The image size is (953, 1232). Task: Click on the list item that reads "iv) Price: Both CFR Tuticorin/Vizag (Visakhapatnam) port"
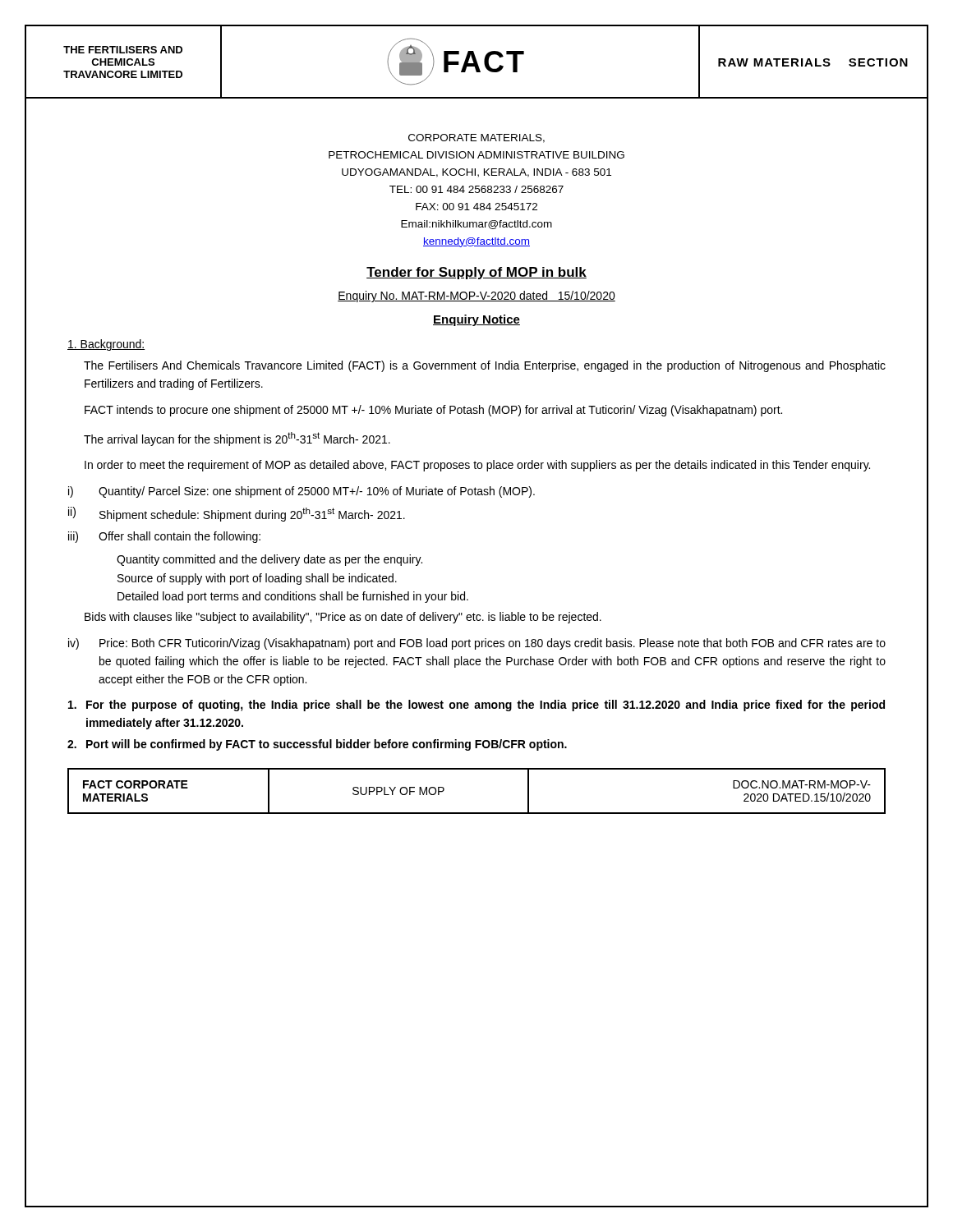point(476,662)
